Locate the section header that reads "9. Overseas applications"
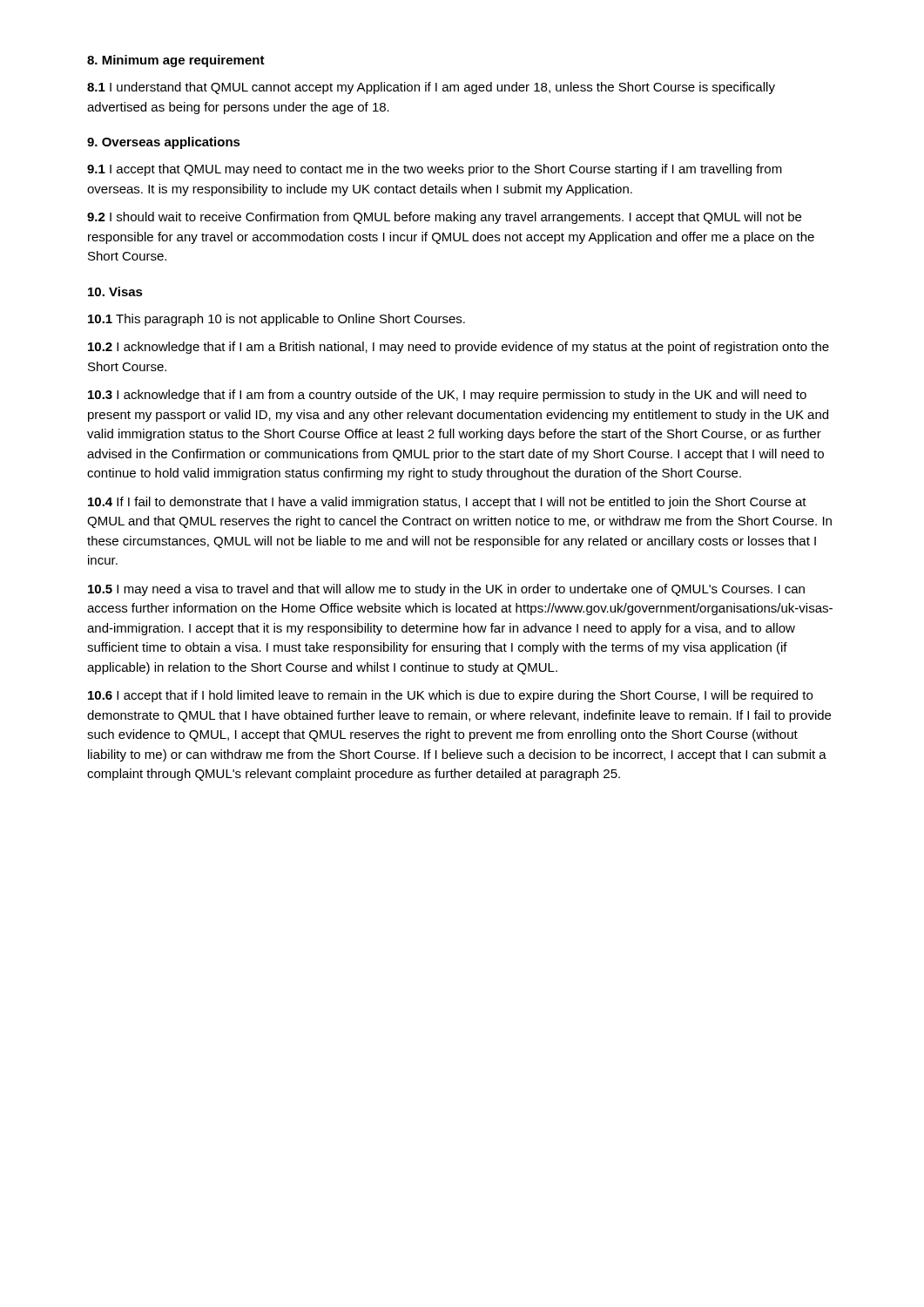 tap(164, 142)
